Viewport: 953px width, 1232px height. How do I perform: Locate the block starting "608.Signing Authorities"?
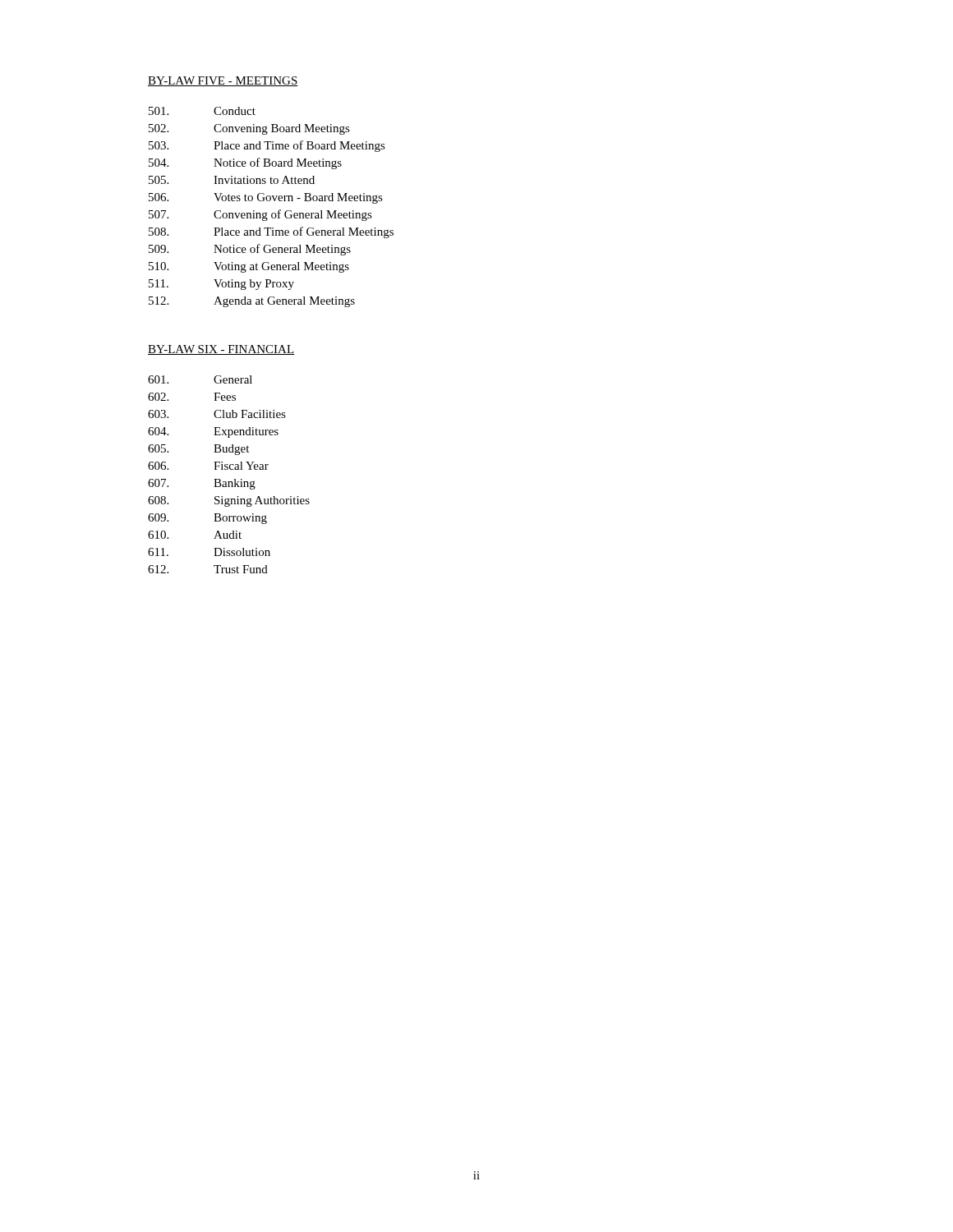click(x=229, y=501)
